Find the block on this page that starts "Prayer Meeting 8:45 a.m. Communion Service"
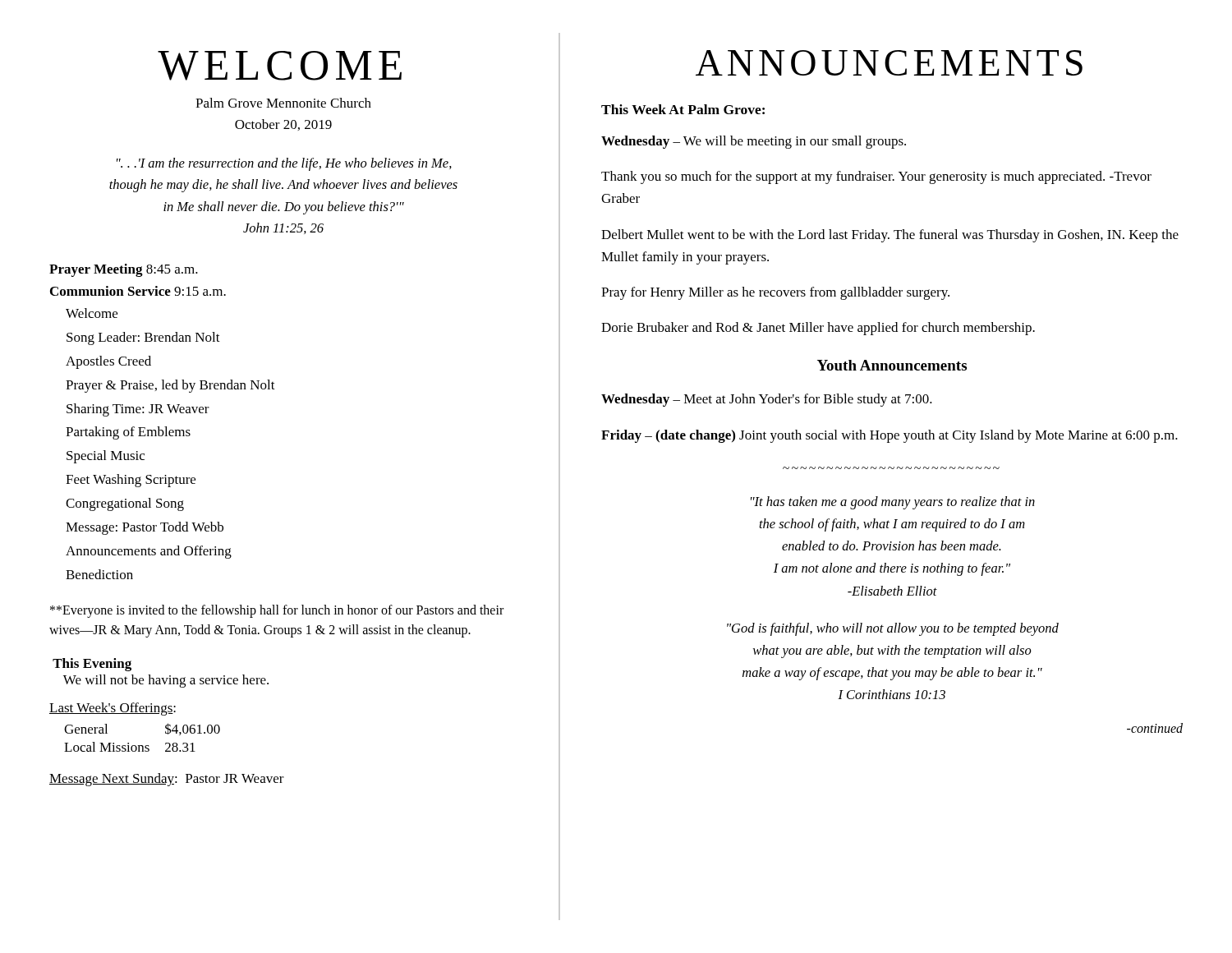Screen dimensions: 953x1232 pos(124,270)
